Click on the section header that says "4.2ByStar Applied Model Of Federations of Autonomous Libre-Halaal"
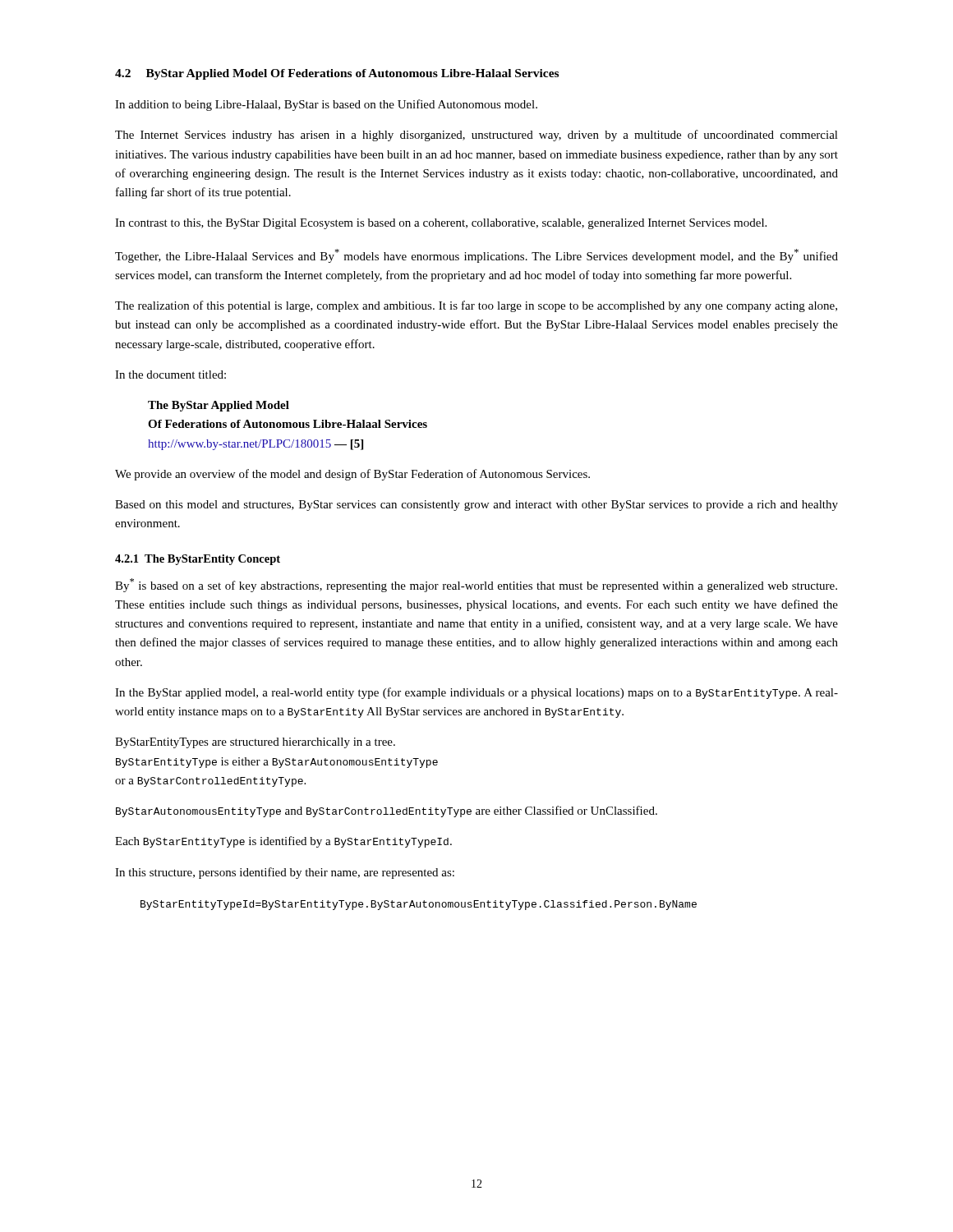Screen dimensions: 1232x953 coord(476,73)
